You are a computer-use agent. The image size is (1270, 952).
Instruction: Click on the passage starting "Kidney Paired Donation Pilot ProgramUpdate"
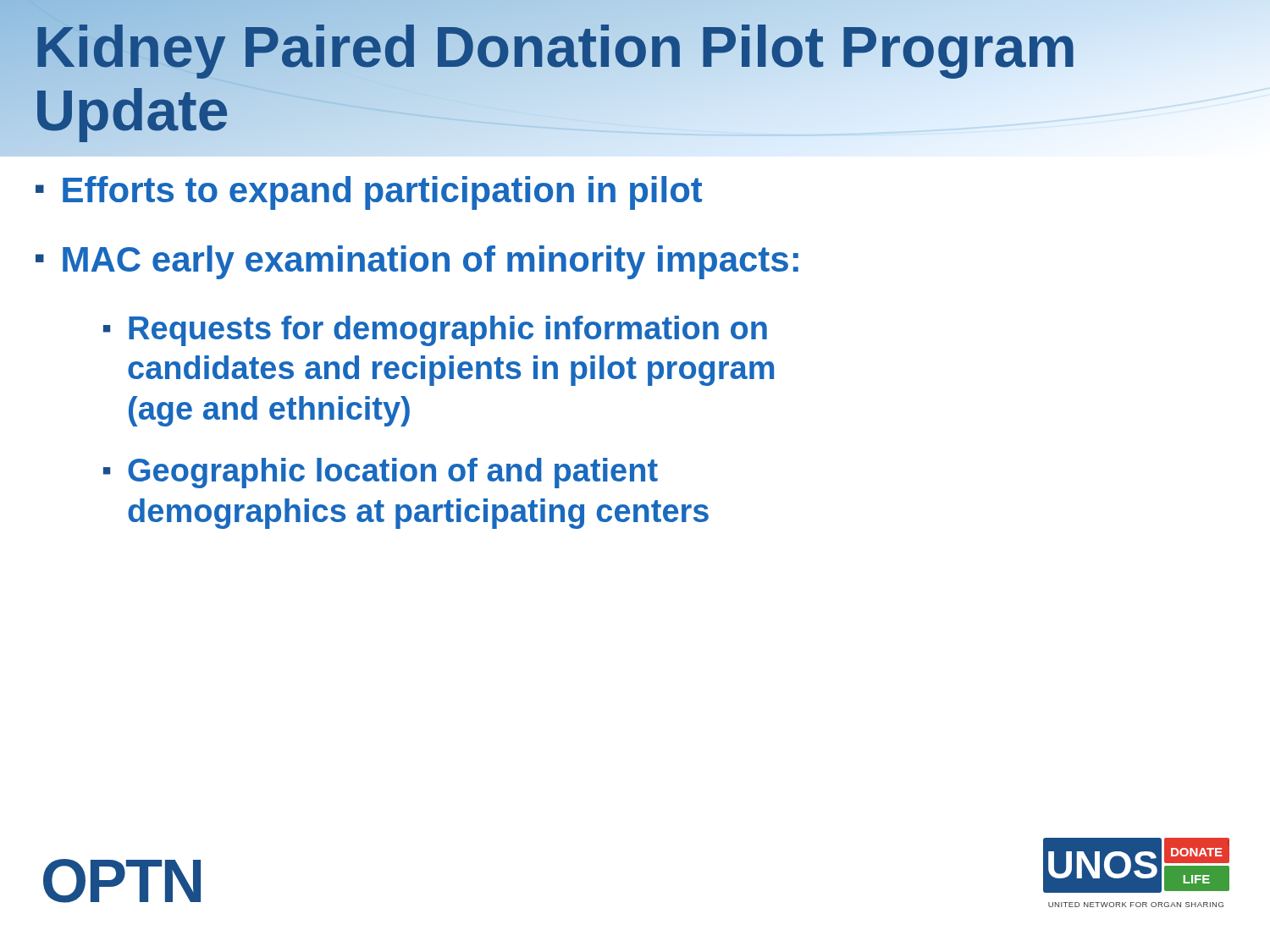coord(635,79)
